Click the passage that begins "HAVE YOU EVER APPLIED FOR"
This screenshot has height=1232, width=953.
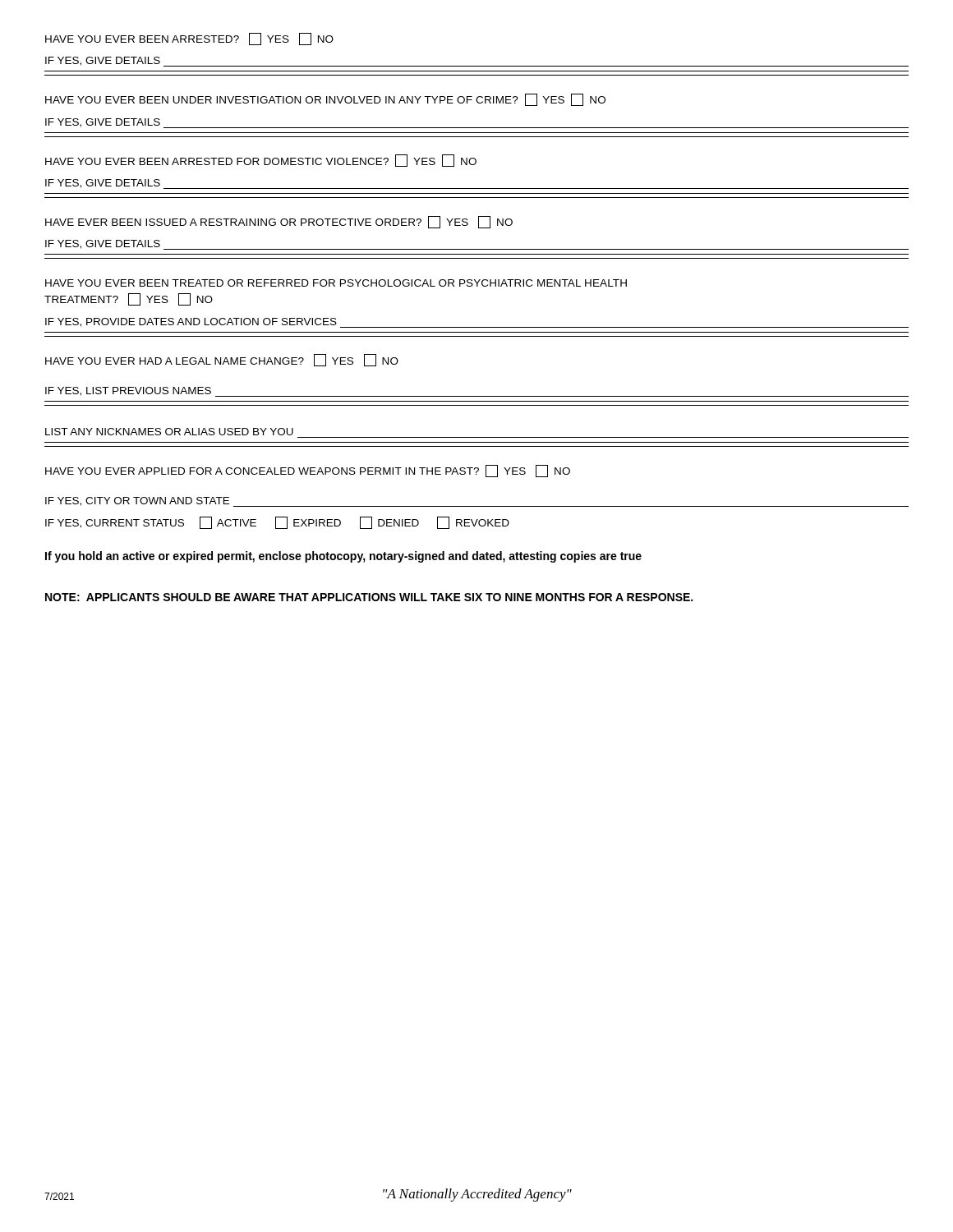[x=476, y=496]
